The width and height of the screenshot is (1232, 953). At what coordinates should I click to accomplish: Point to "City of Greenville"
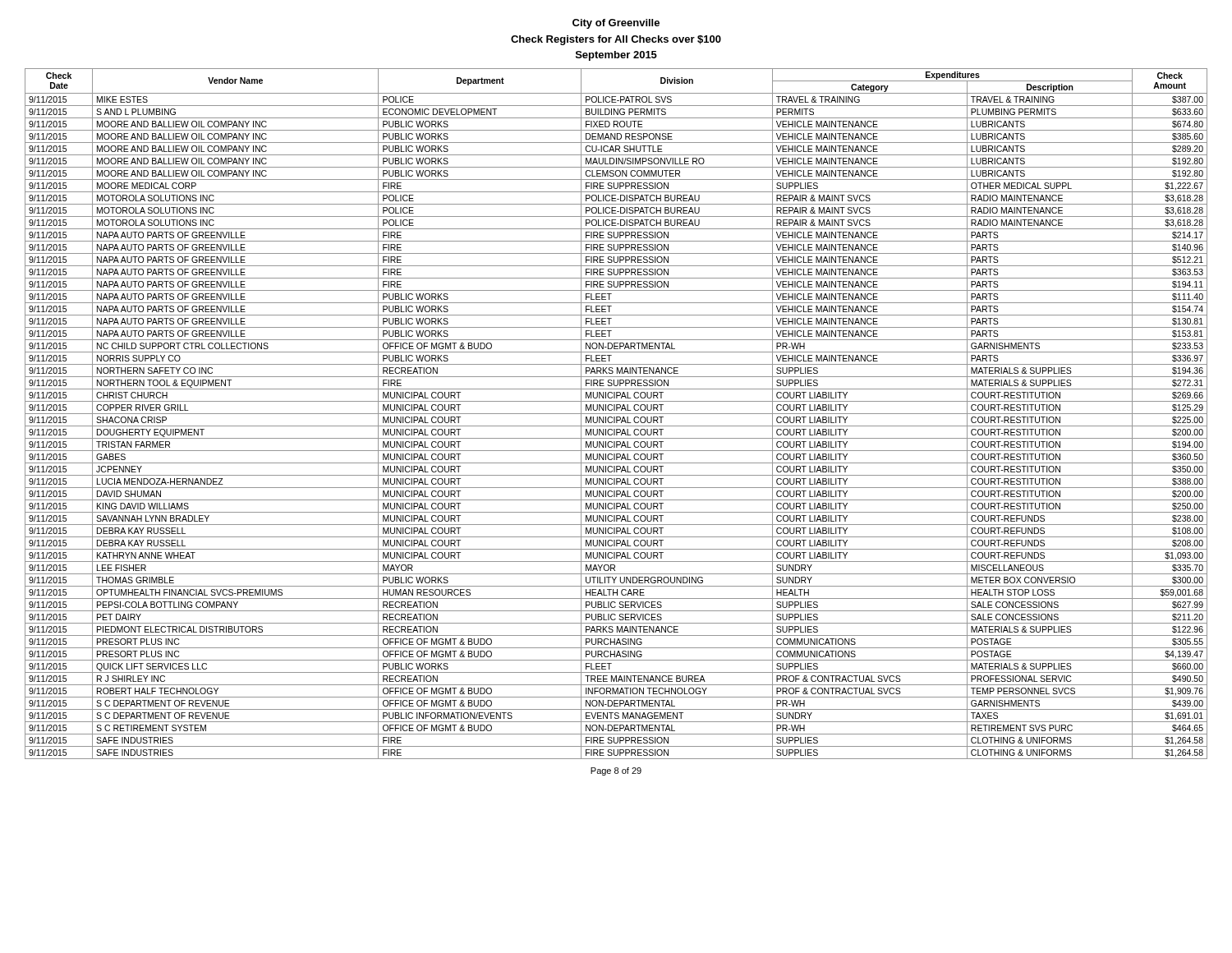[x=616, y=23]
